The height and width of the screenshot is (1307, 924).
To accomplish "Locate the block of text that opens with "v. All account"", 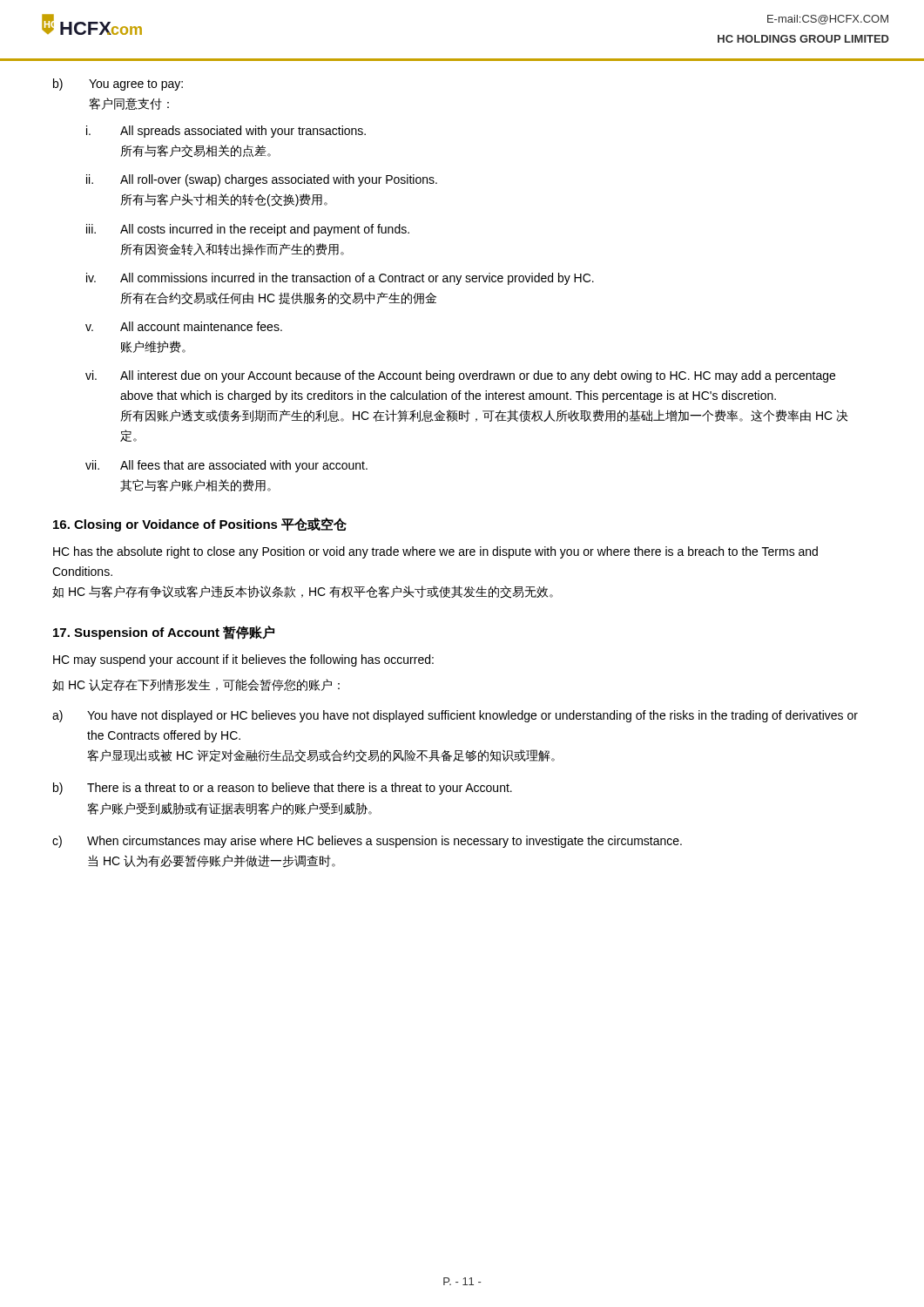I will tap(184, 337).
